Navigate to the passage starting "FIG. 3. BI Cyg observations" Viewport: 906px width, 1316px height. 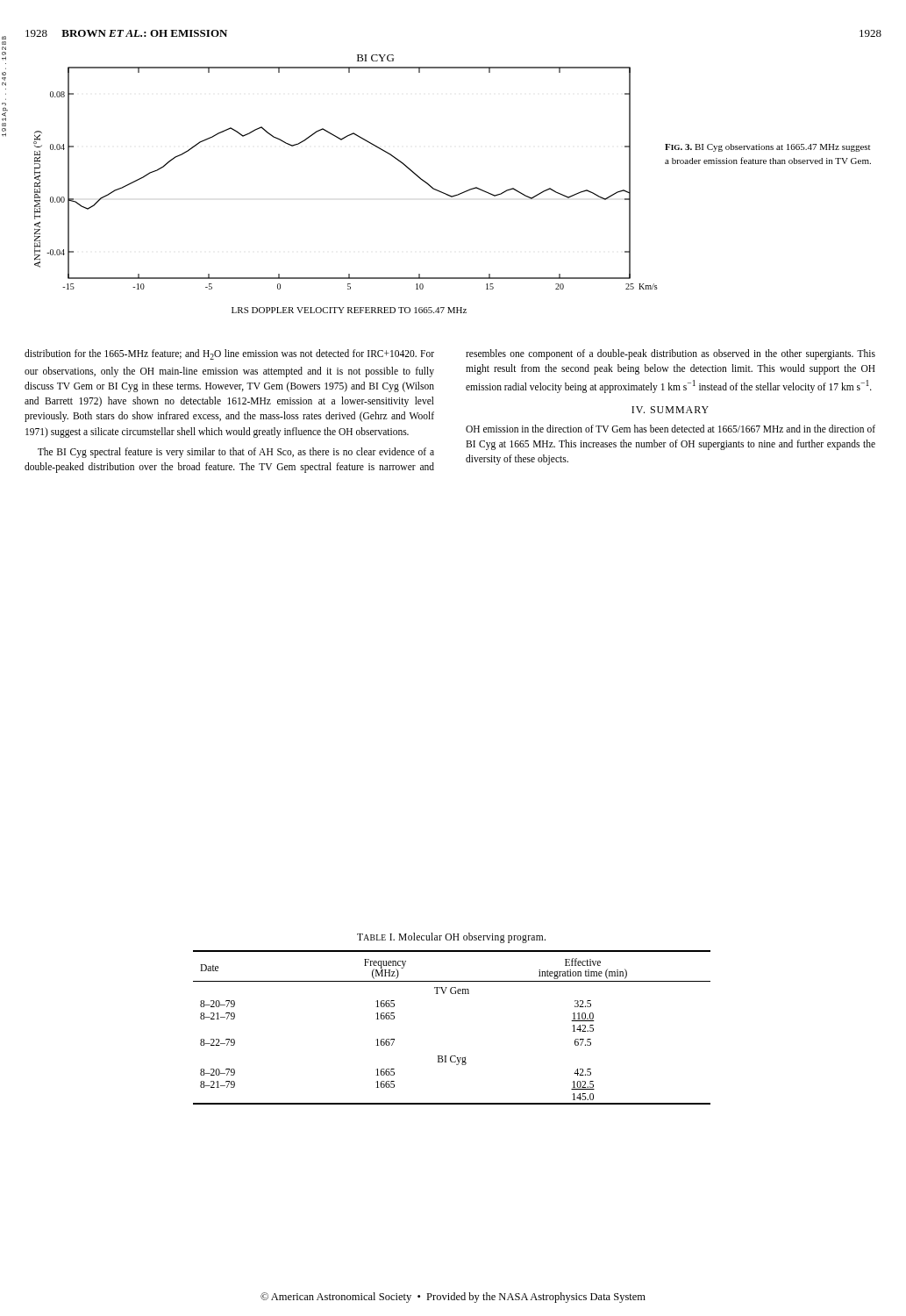(x=768, y=154)
